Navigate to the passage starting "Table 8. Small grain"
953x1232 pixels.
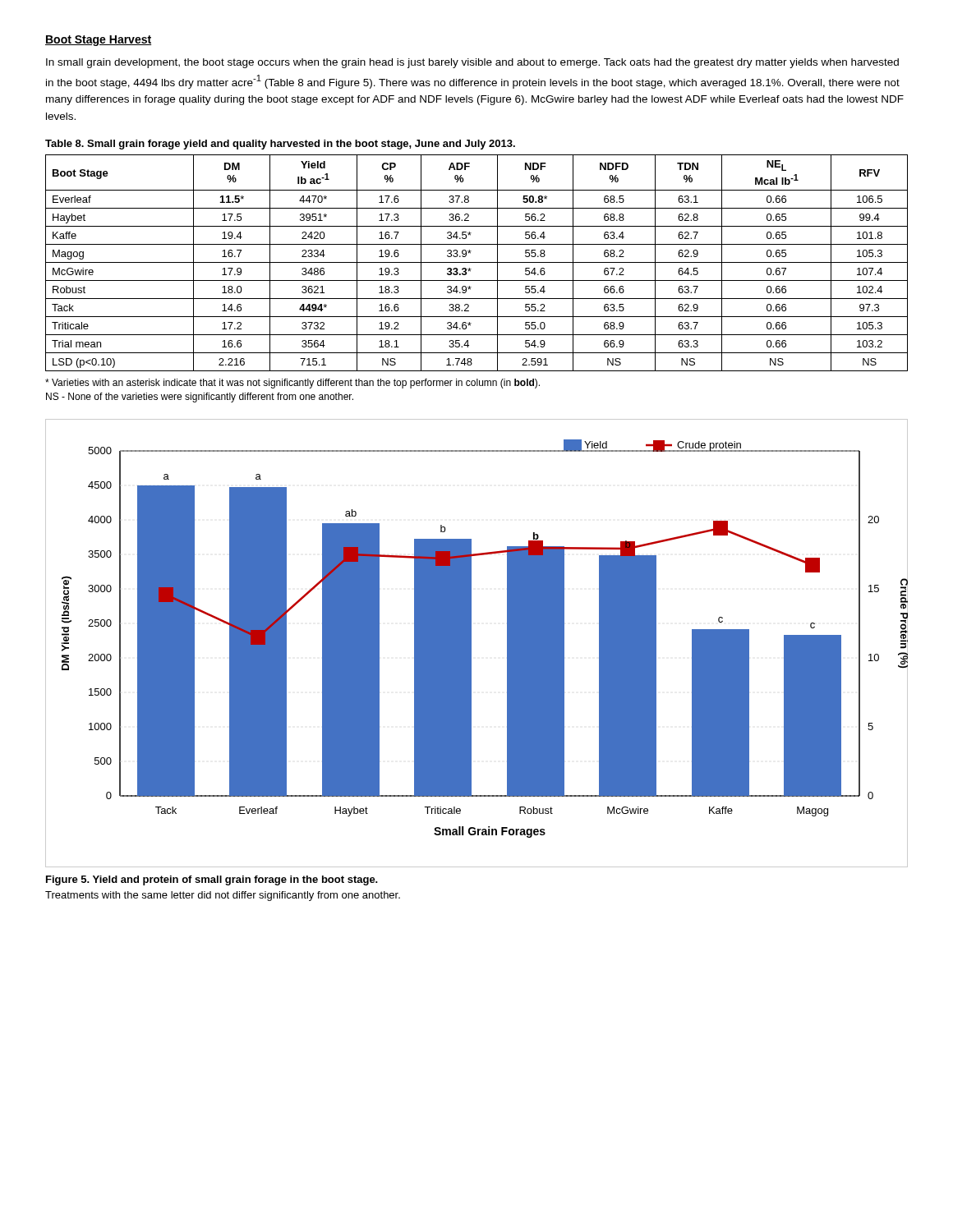280,144
